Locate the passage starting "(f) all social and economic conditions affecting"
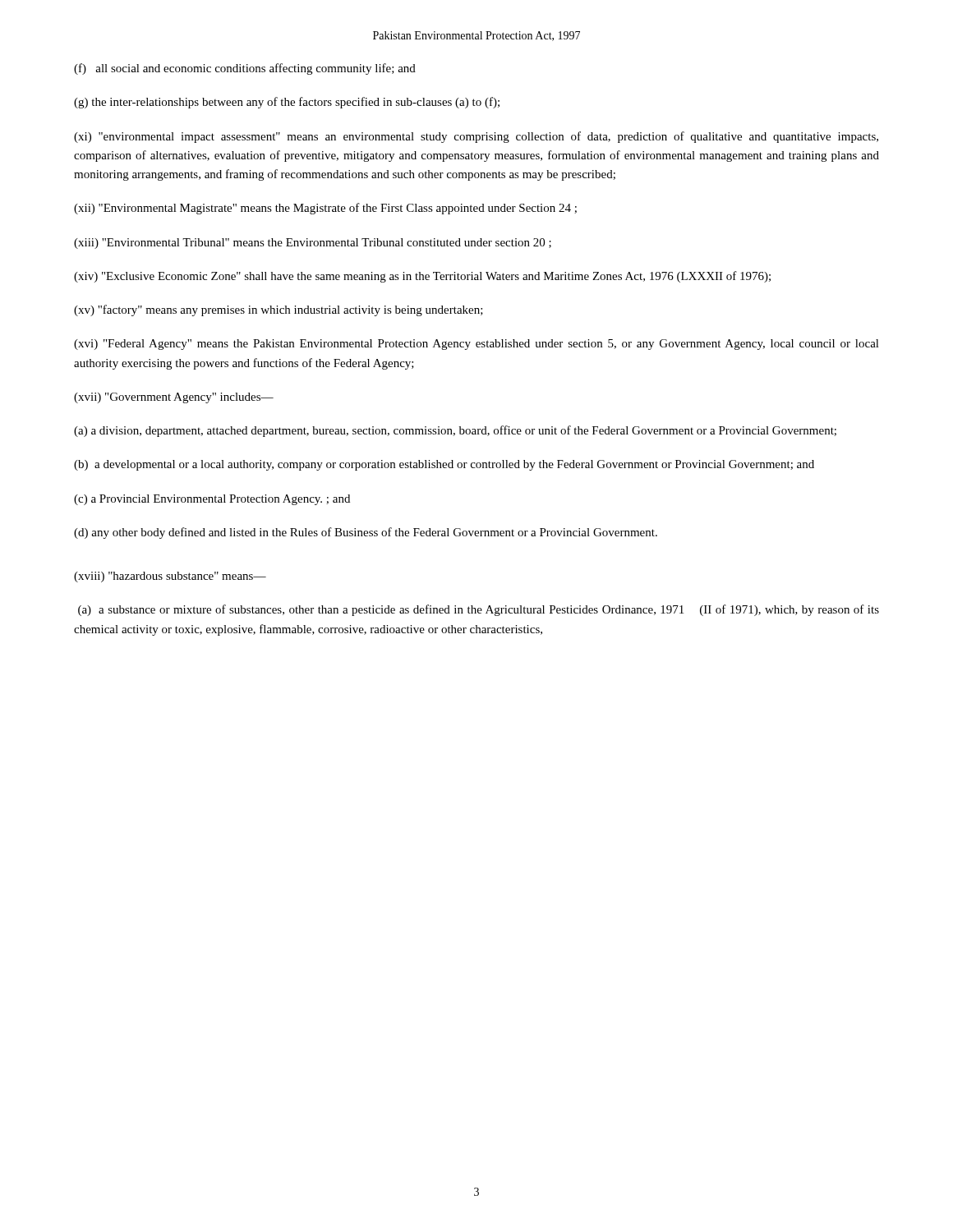The height and width of the screenshot is (1232, 953). click(x=245, y=68)
